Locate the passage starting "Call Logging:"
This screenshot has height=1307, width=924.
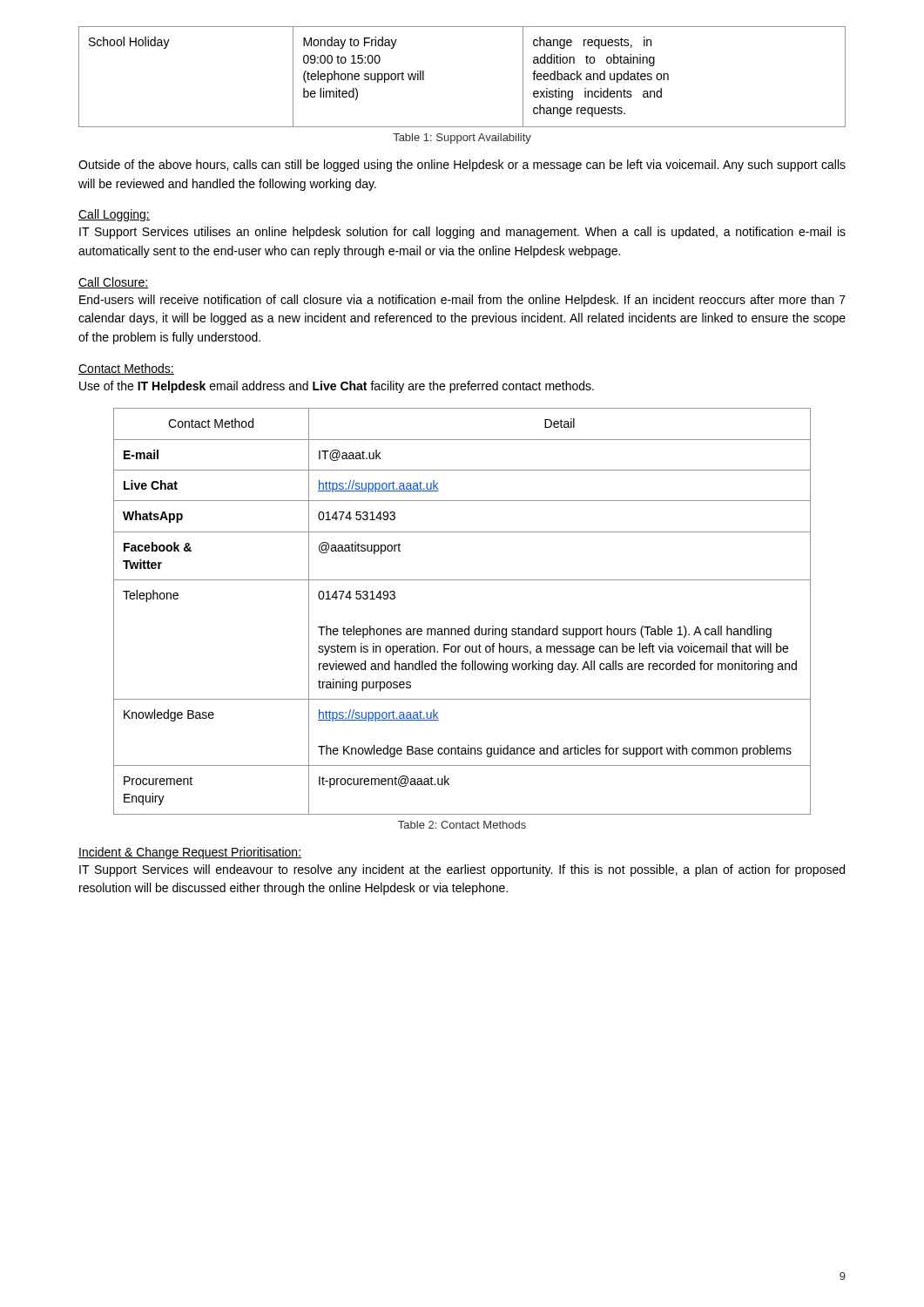coord(114,215)
